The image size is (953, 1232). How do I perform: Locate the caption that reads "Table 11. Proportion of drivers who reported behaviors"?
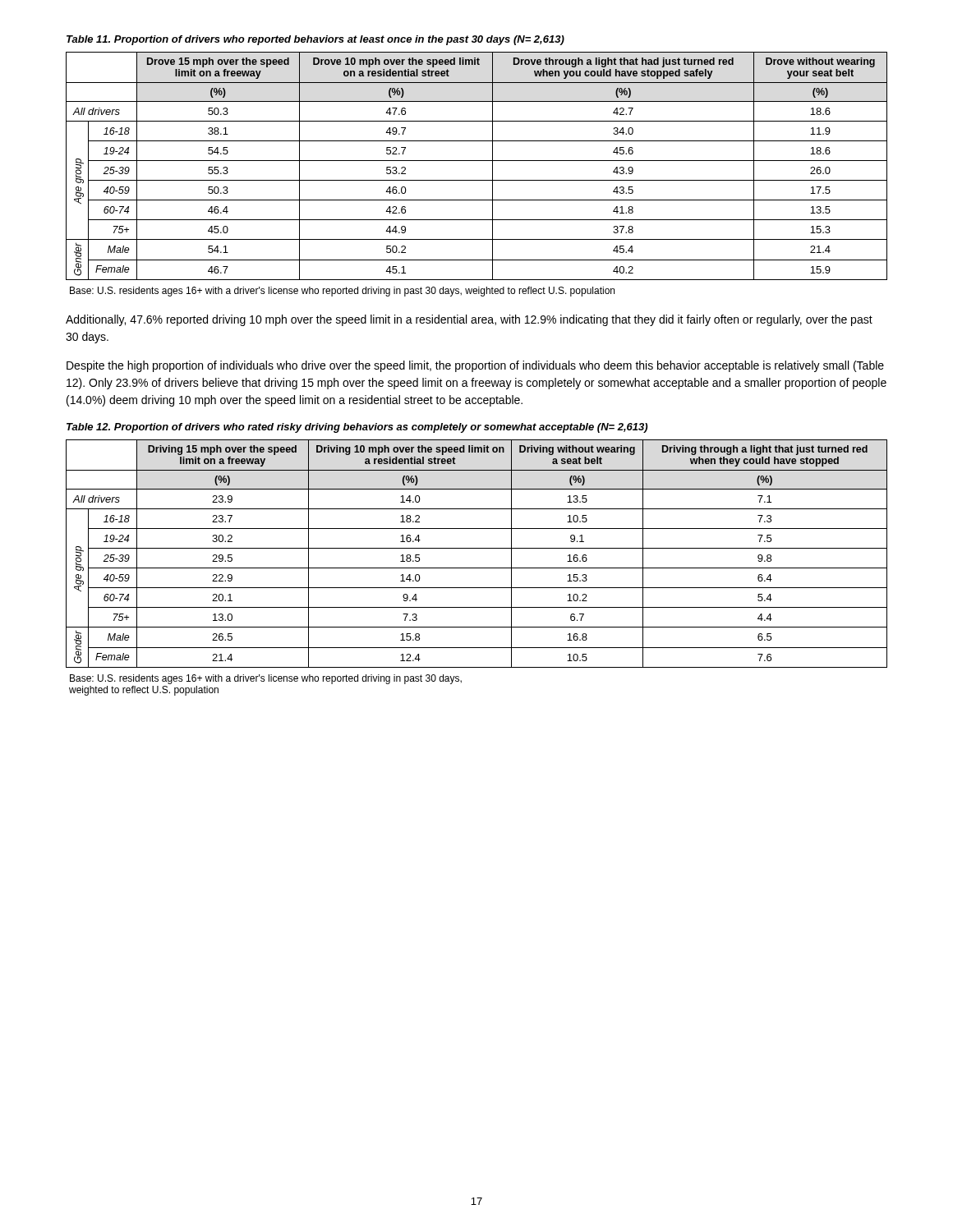coord(315,39)
